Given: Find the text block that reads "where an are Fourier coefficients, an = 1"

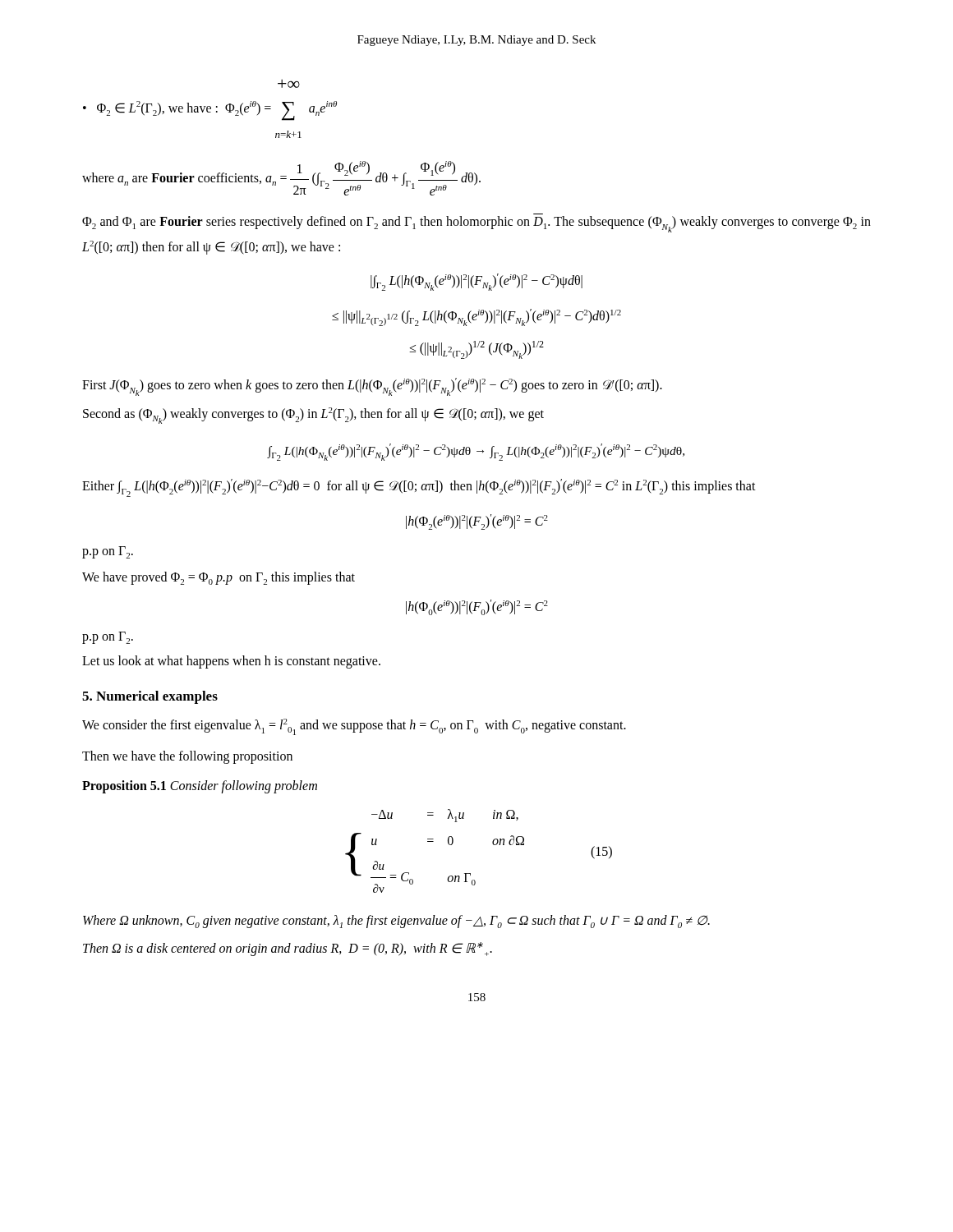Looking at the screenshot, I should pyautogui.click(x=282, y=180).
